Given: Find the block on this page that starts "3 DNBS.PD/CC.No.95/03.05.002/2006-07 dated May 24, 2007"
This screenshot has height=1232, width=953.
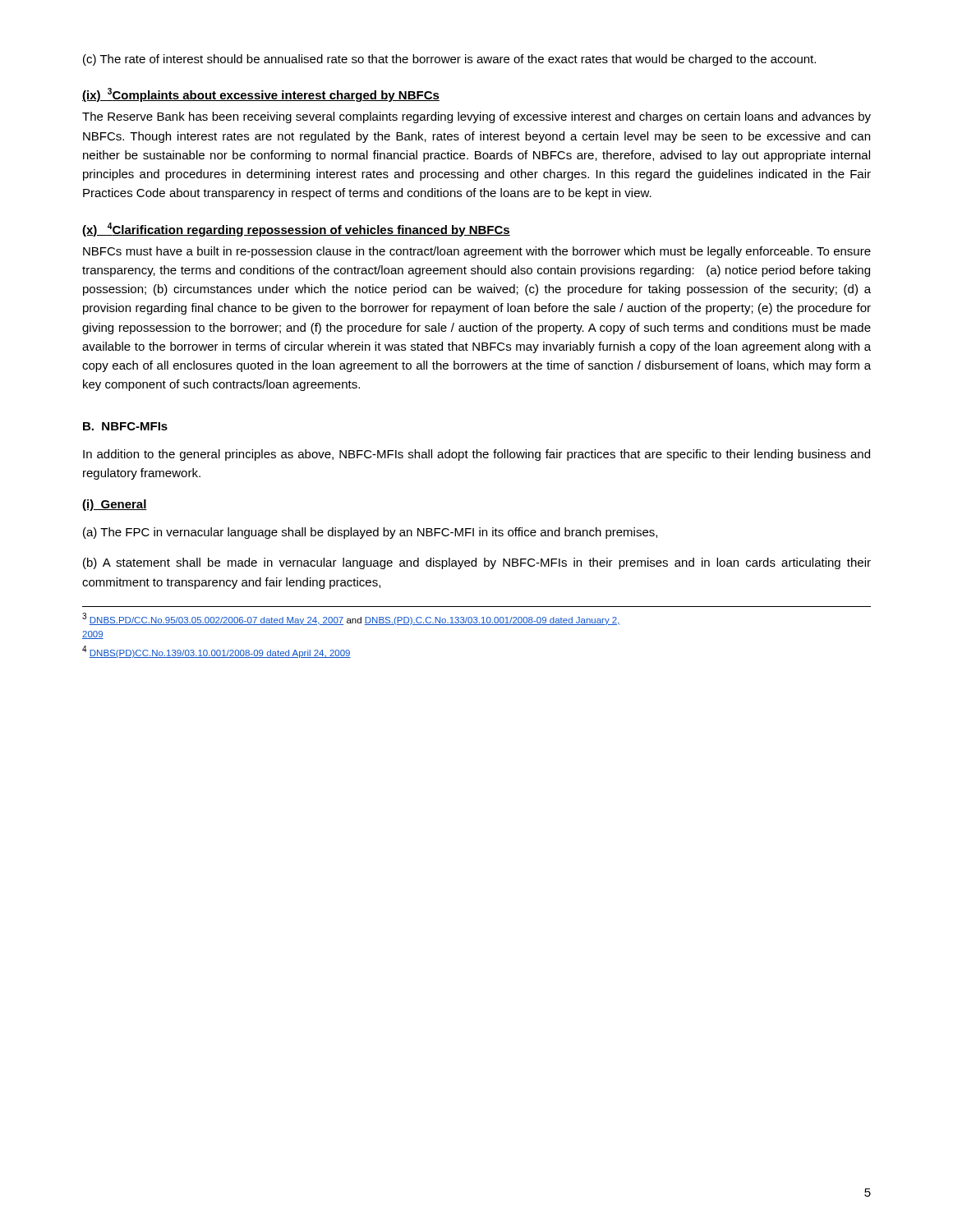Looking at the screenshot, I should [351, 625].
